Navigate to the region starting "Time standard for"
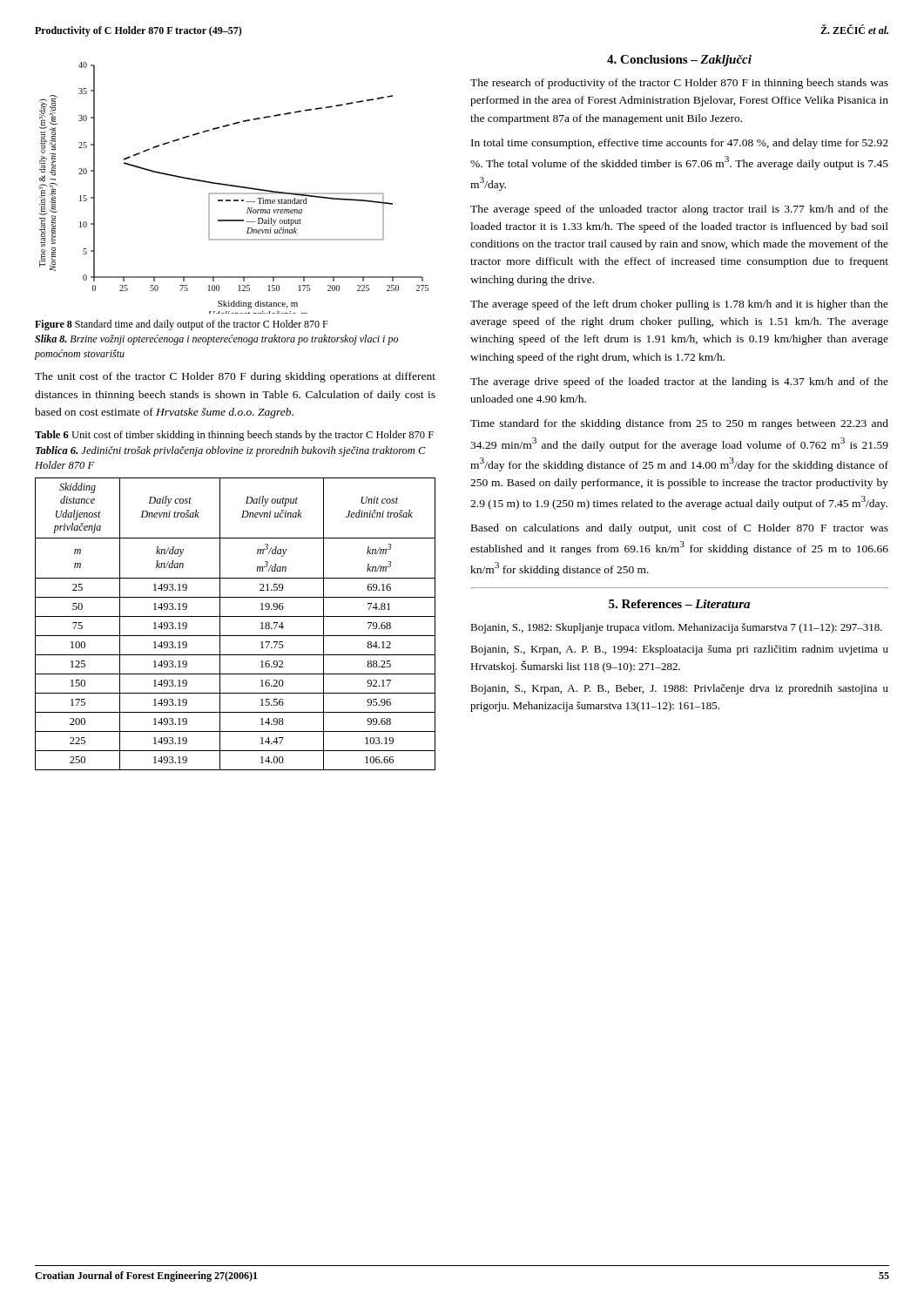This screenshot has width=924, height=1307. [x=679, y=463]
